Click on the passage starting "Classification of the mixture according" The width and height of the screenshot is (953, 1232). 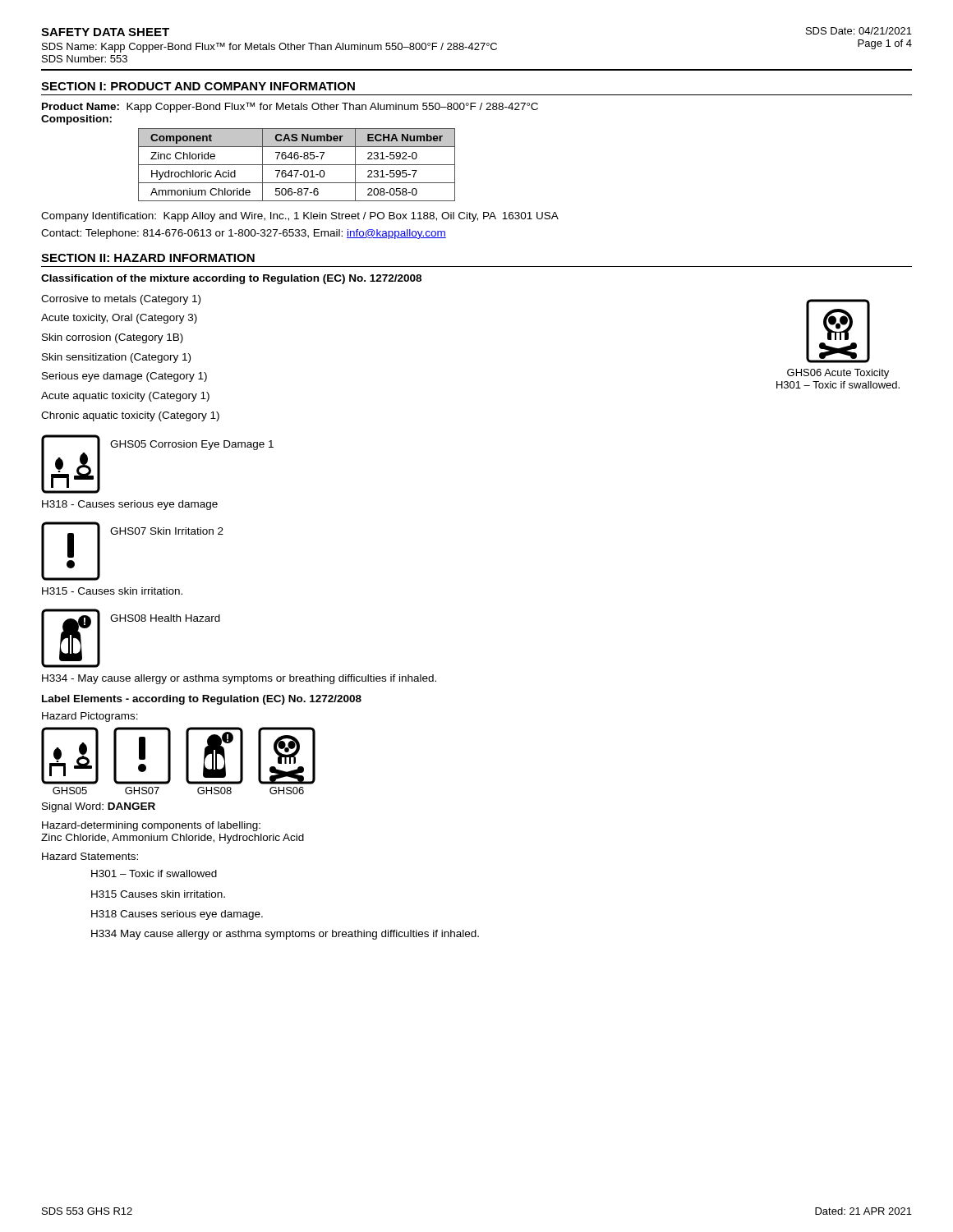coord(232,278)
